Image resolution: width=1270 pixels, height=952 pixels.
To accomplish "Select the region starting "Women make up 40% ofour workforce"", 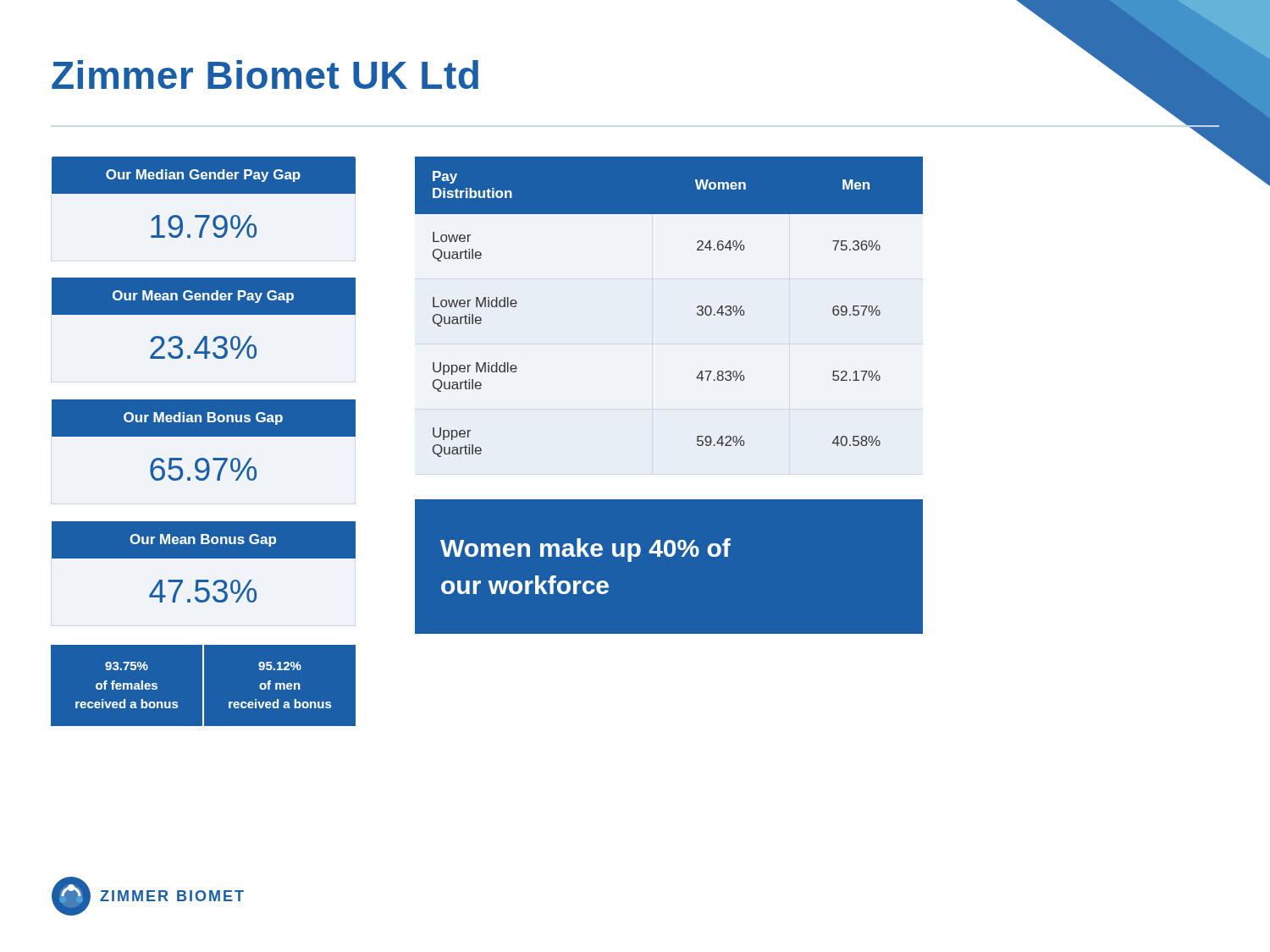I will [x=585, y=566].
